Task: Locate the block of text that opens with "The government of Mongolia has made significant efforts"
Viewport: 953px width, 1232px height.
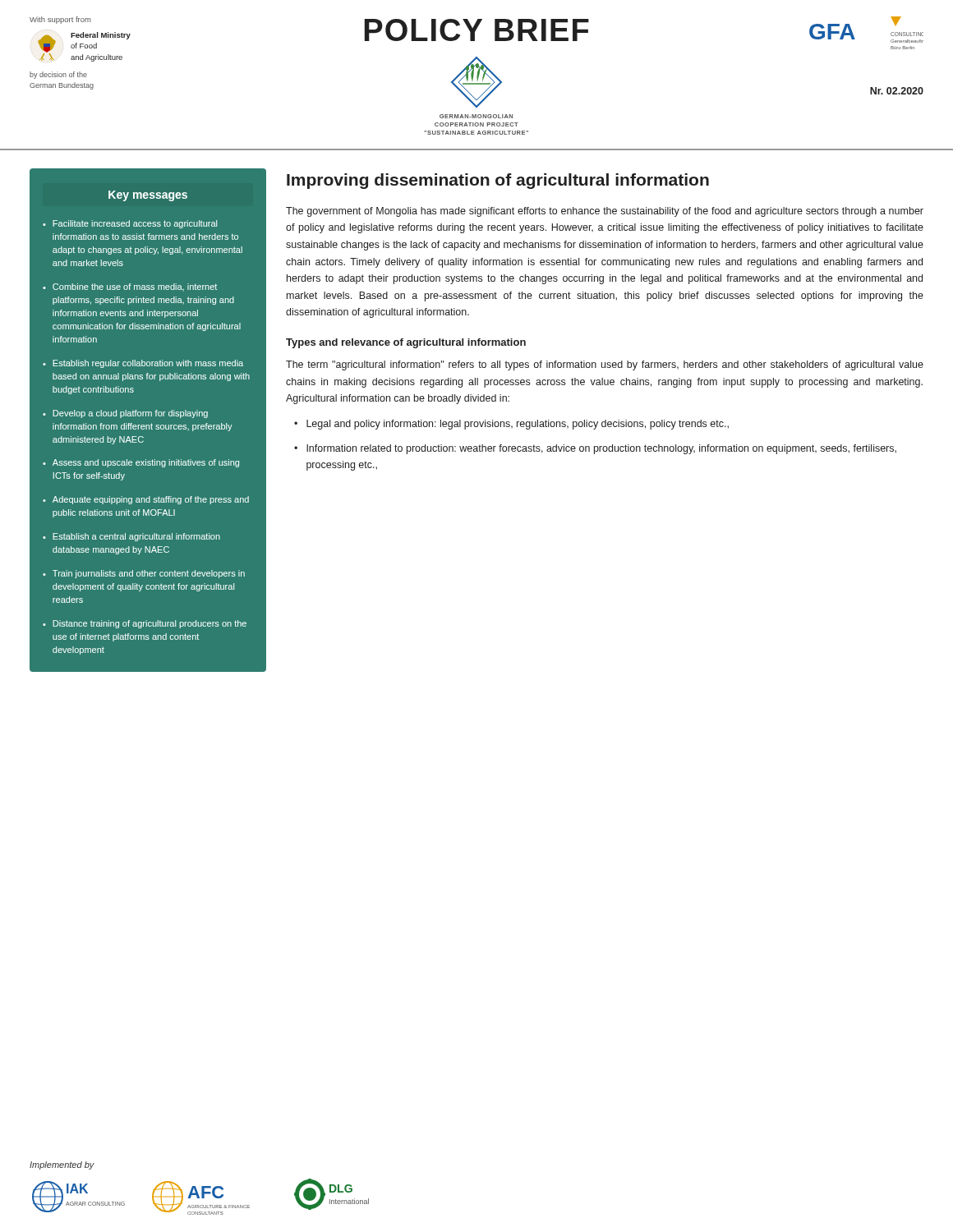Action: (605, 262)
